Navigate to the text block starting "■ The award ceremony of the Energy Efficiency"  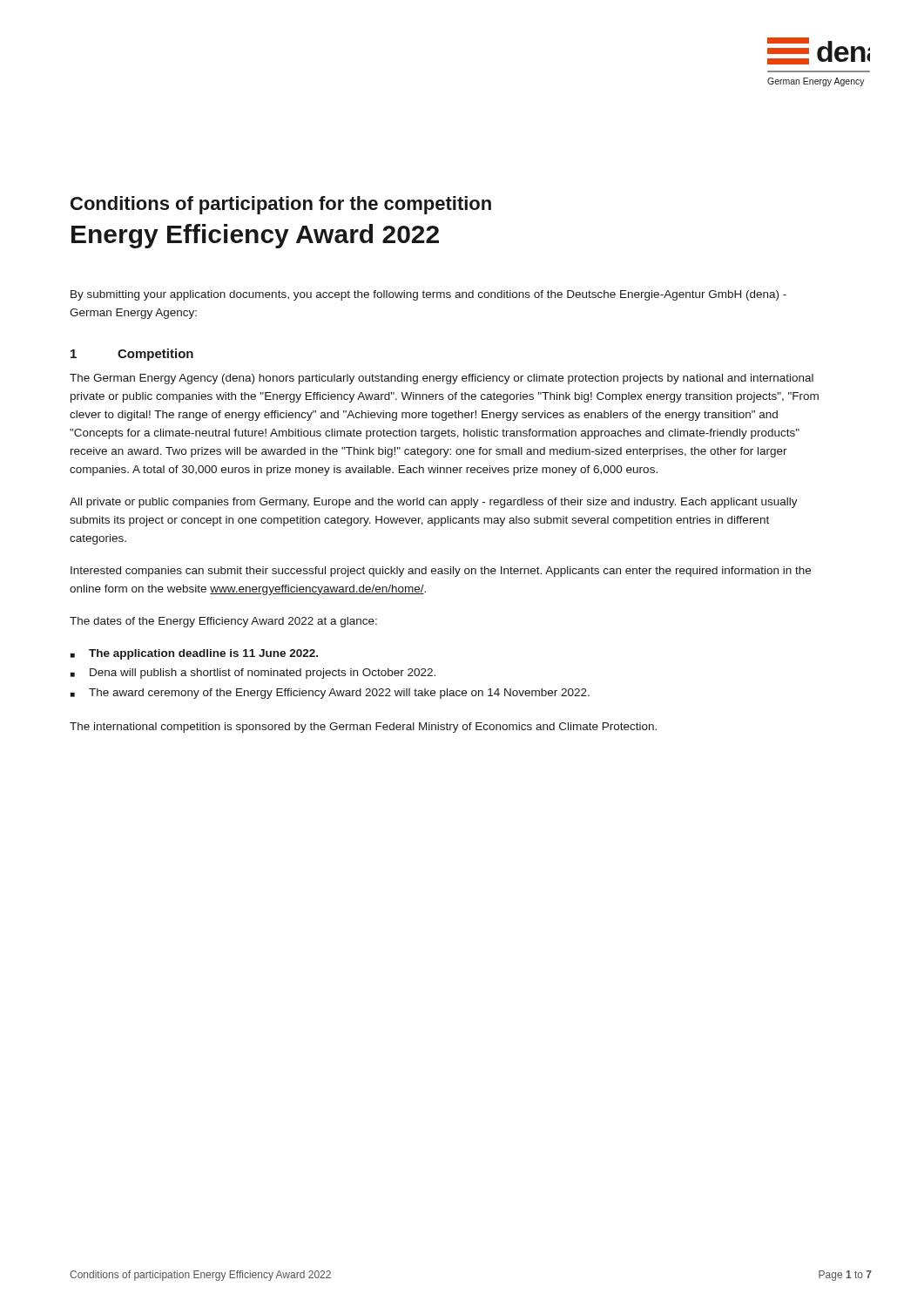(x=449, y=693)
